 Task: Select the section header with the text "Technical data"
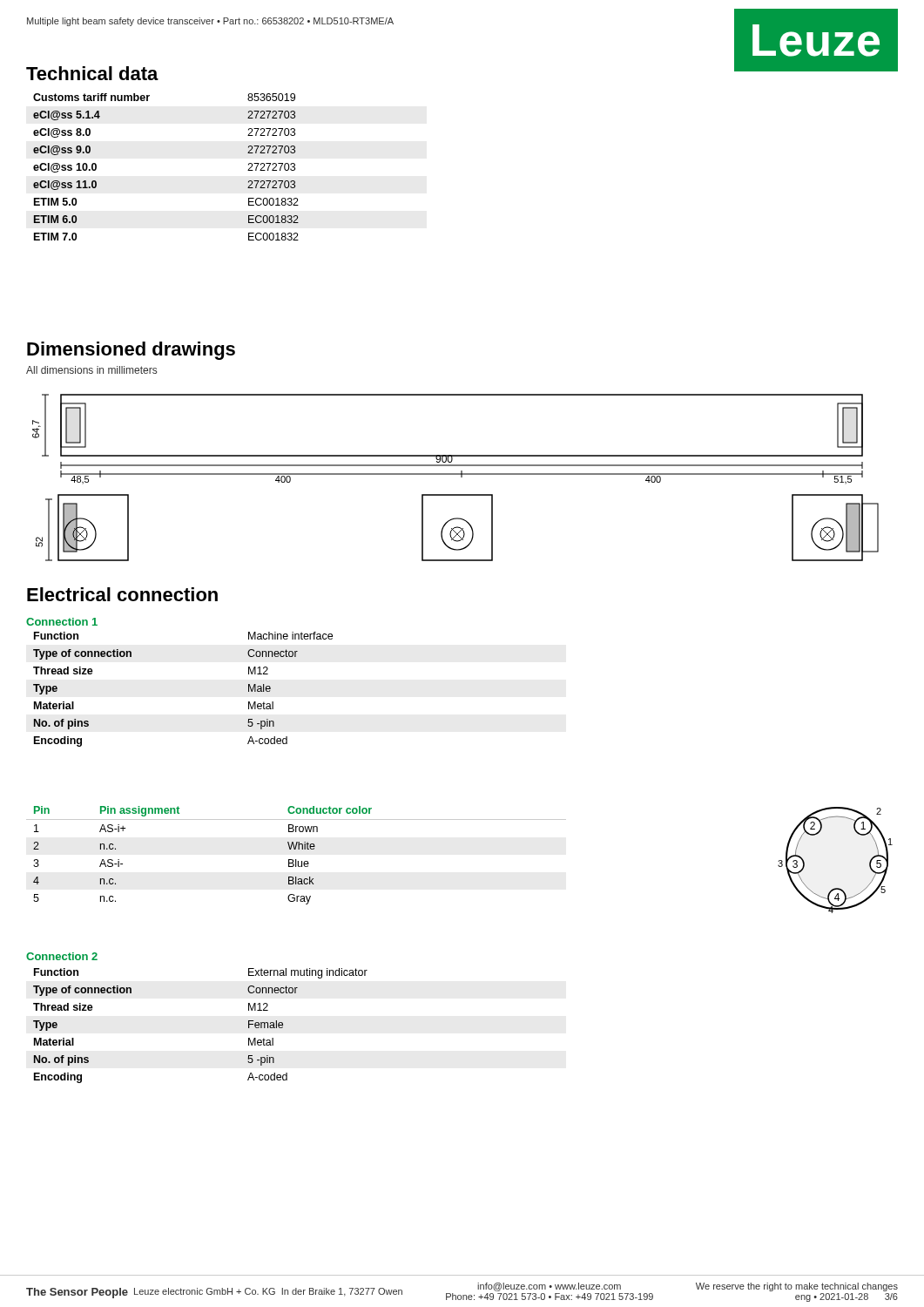[92, 74]
